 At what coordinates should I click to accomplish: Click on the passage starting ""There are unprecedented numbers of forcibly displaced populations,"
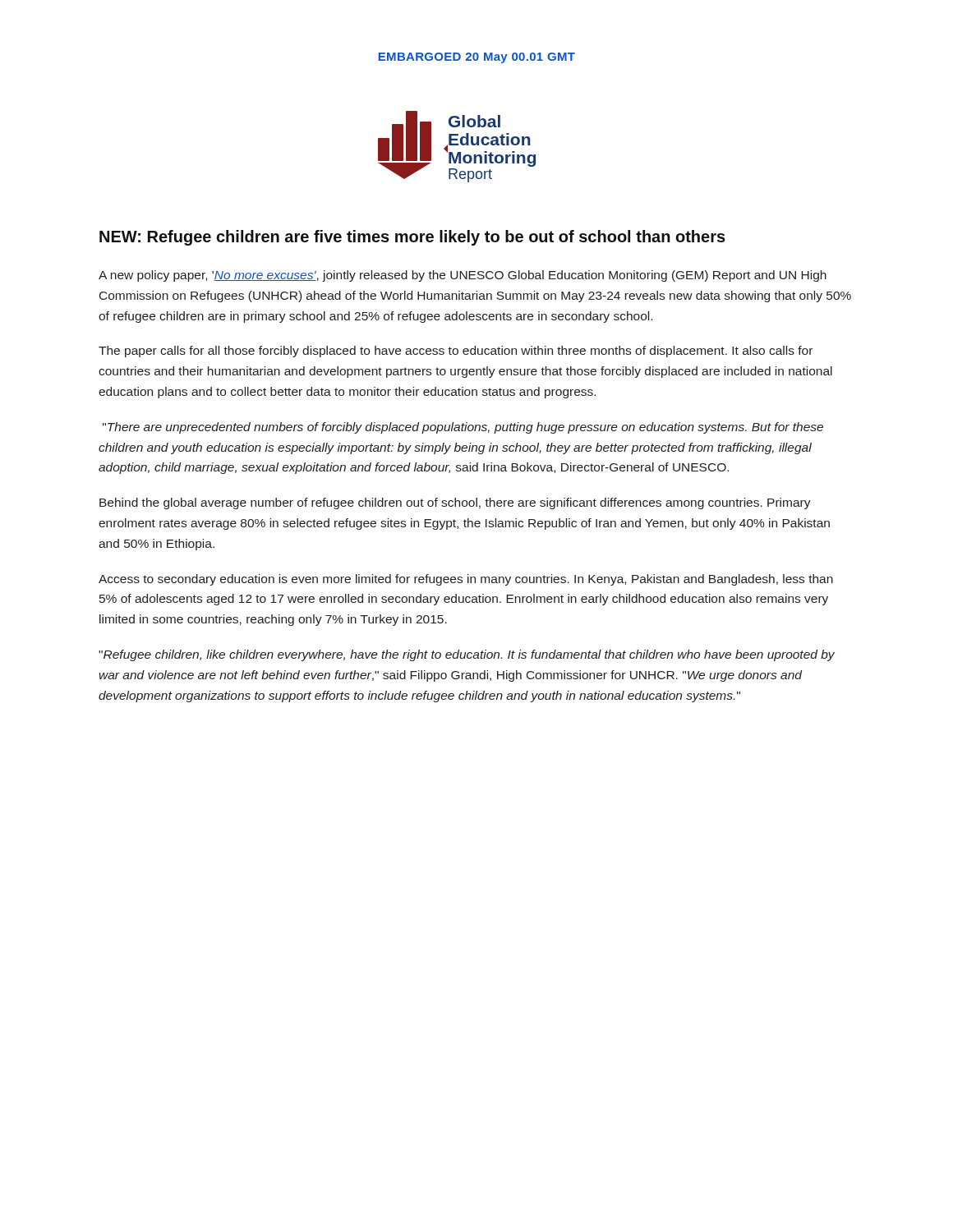point(461,447)
